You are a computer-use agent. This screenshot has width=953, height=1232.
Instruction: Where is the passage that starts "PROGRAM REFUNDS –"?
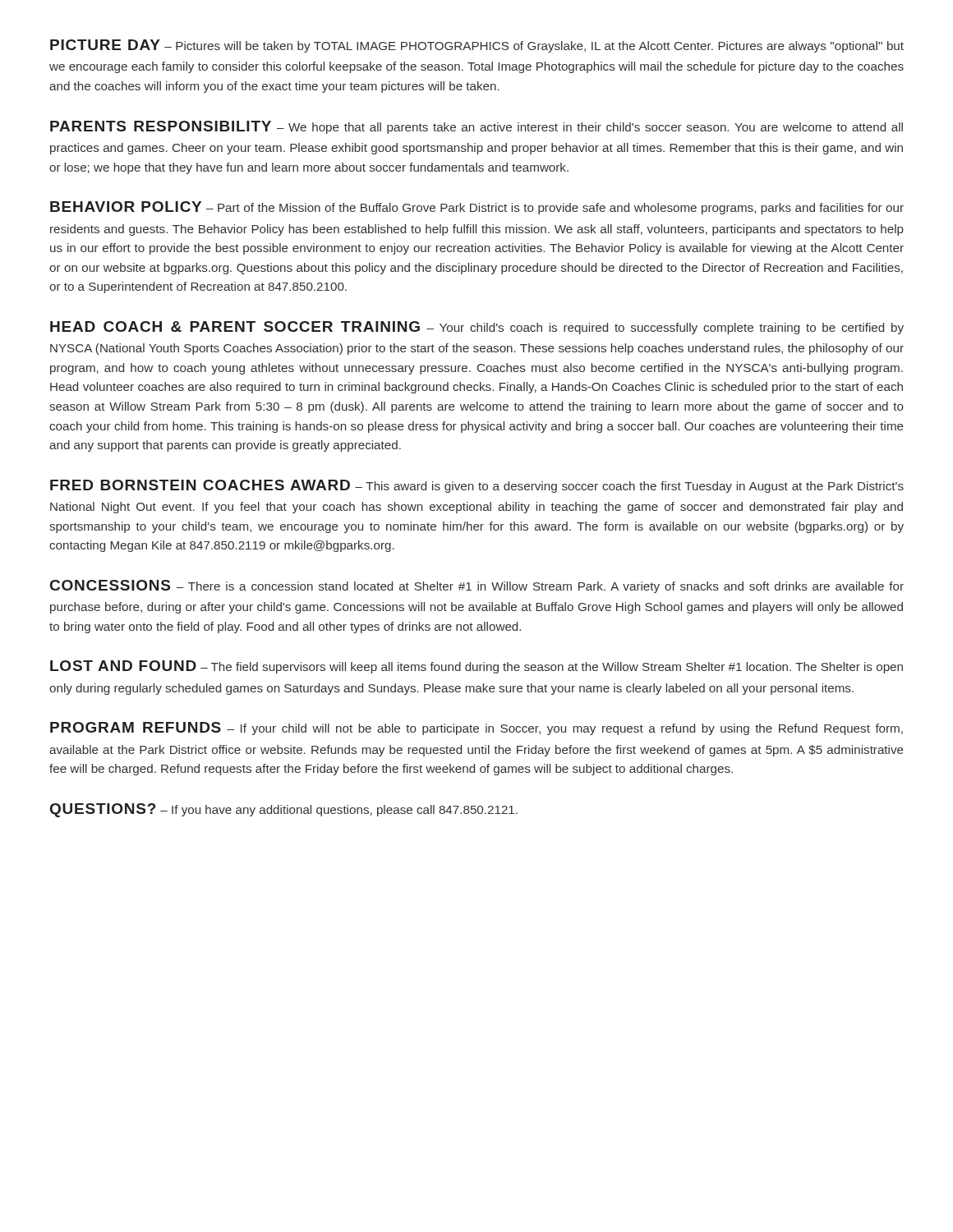pos(476,747)
